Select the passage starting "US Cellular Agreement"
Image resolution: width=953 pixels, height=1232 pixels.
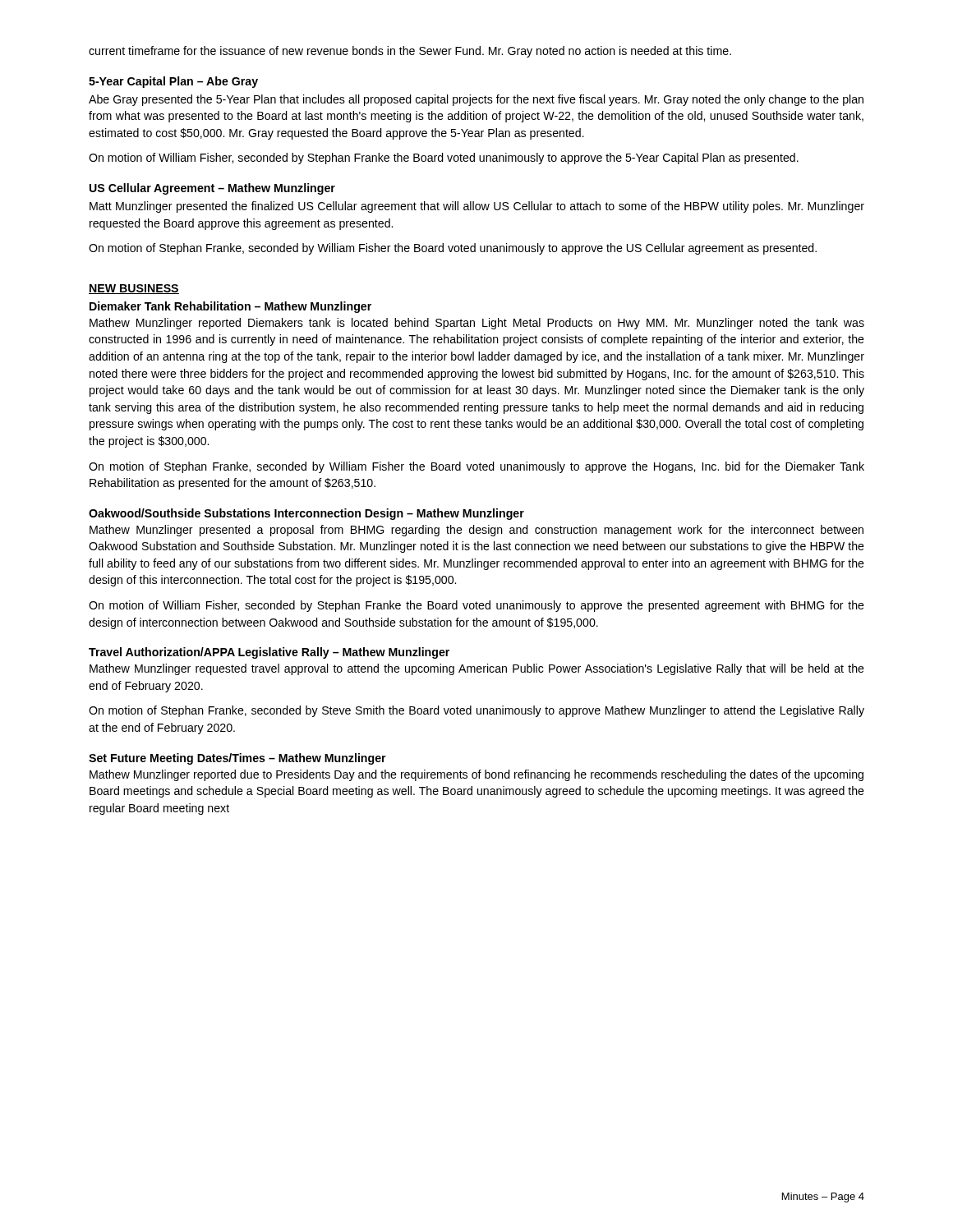(x=212, y=188)
